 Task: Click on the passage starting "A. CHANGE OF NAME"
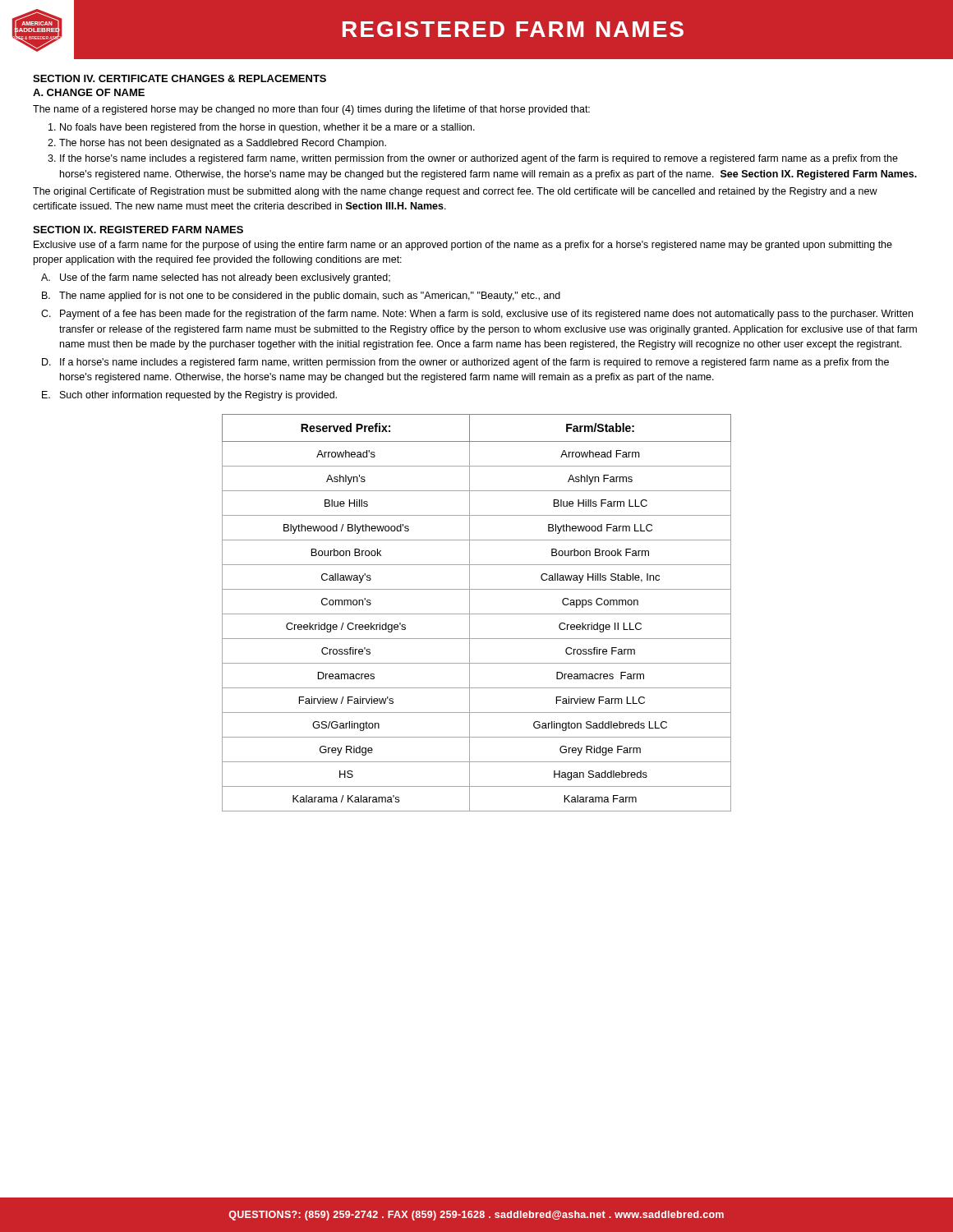(89, 92)
